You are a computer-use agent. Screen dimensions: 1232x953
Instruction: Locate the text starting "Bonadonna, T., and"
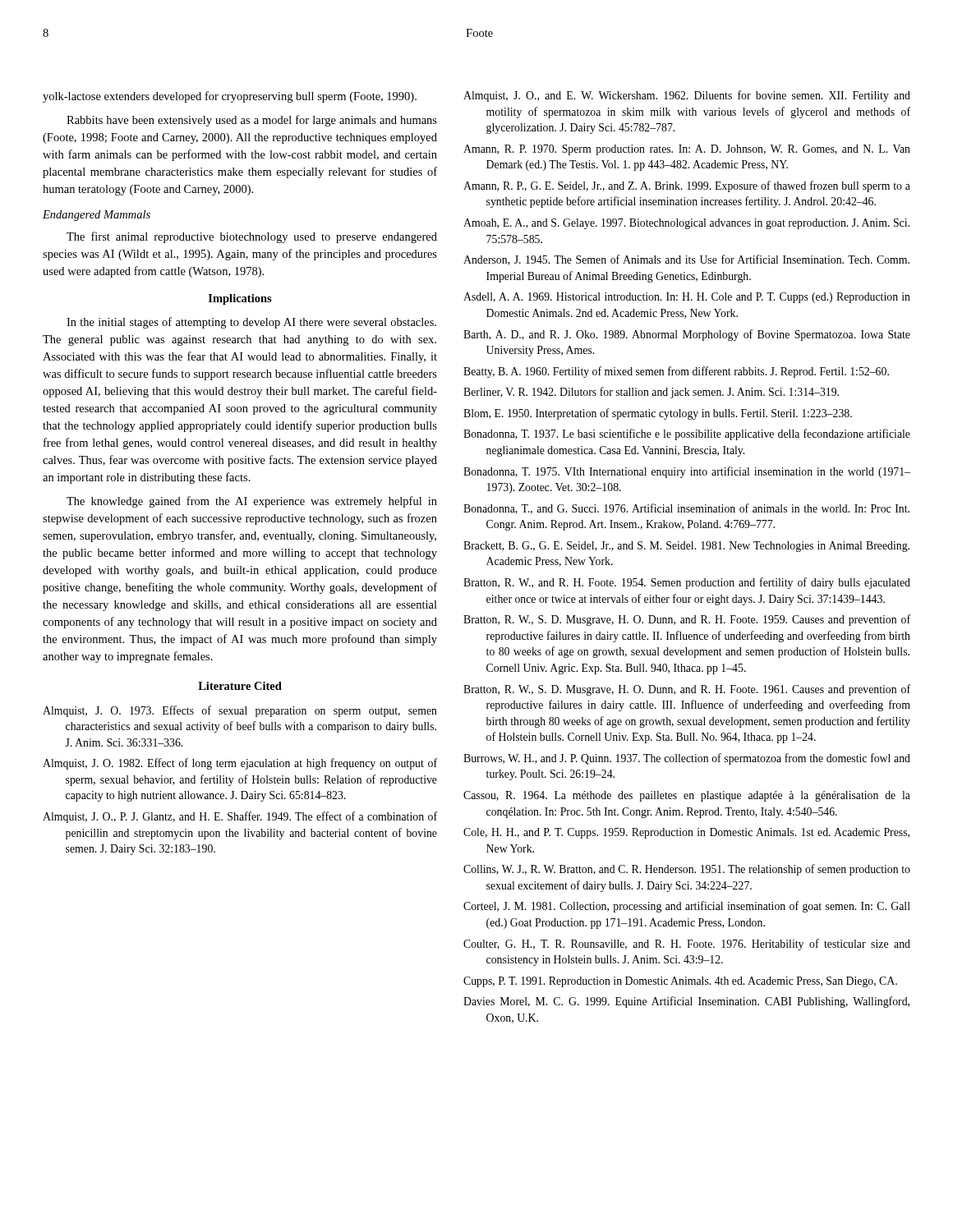point(687,517)
